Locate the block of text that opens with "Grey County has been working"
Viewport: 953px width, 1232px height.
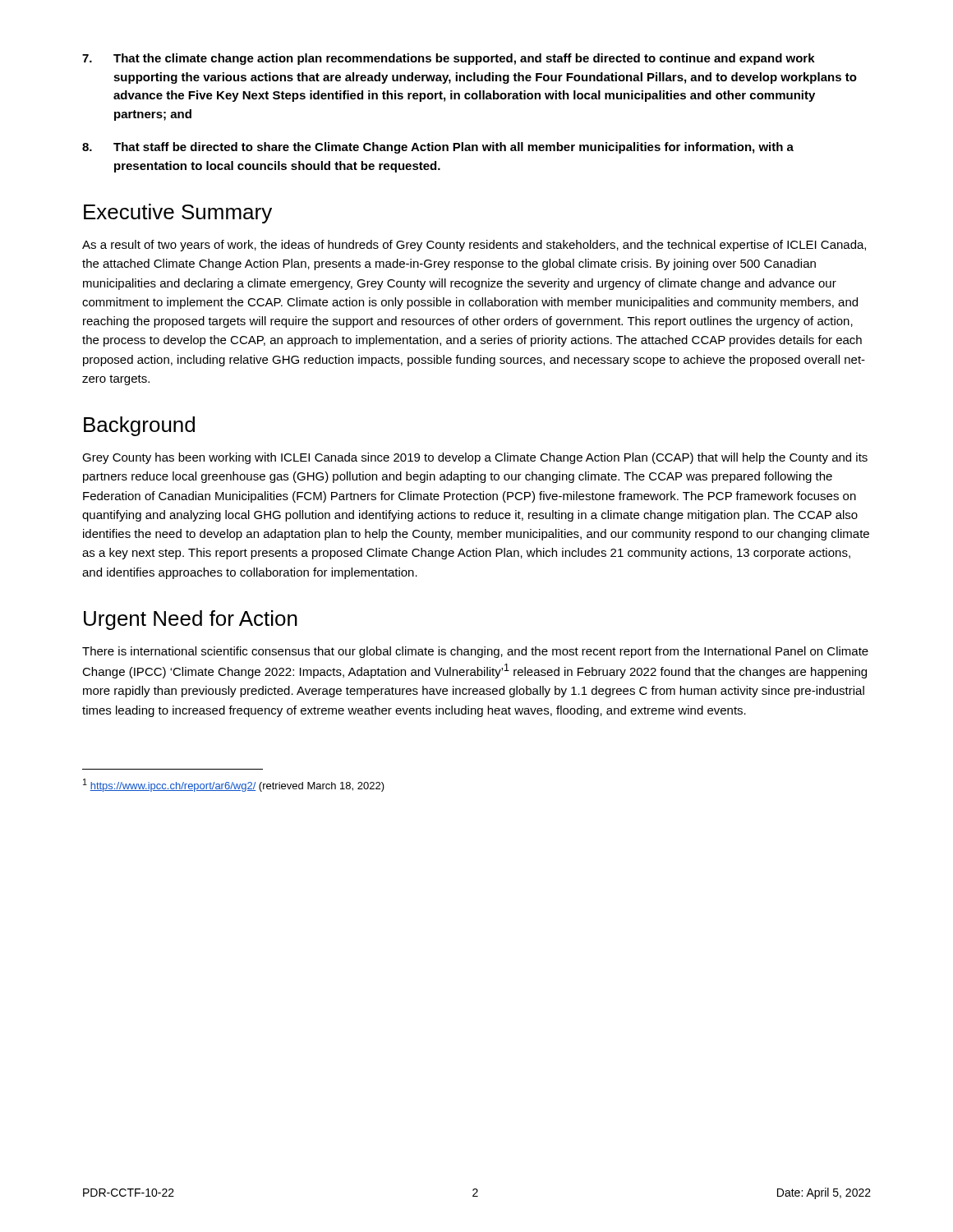click(476, 514)
